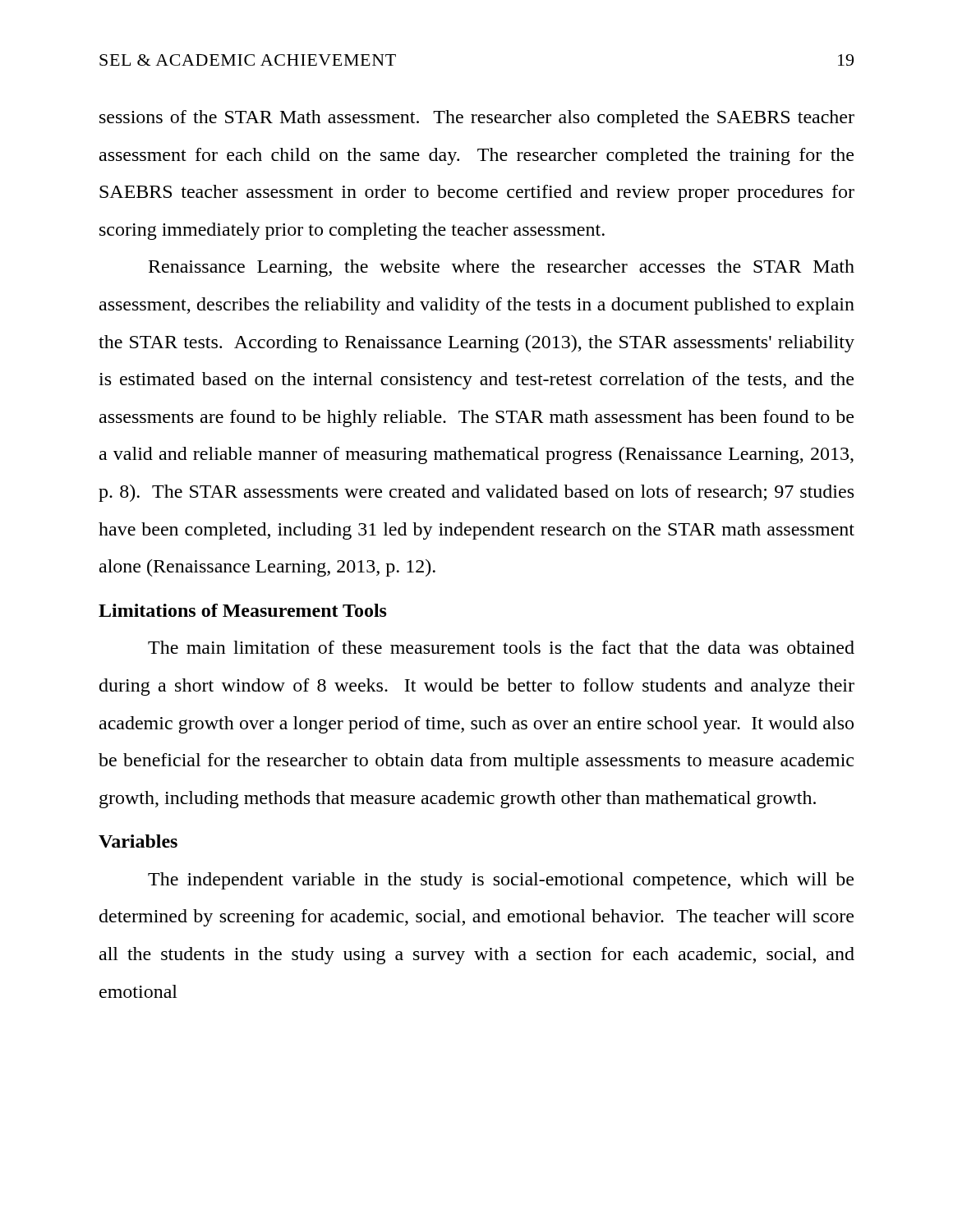Locate the text block starting "Renaissance Learning, the website"
The height and width of the screenshot is (1232, 953).
click(x=476, y=416)
